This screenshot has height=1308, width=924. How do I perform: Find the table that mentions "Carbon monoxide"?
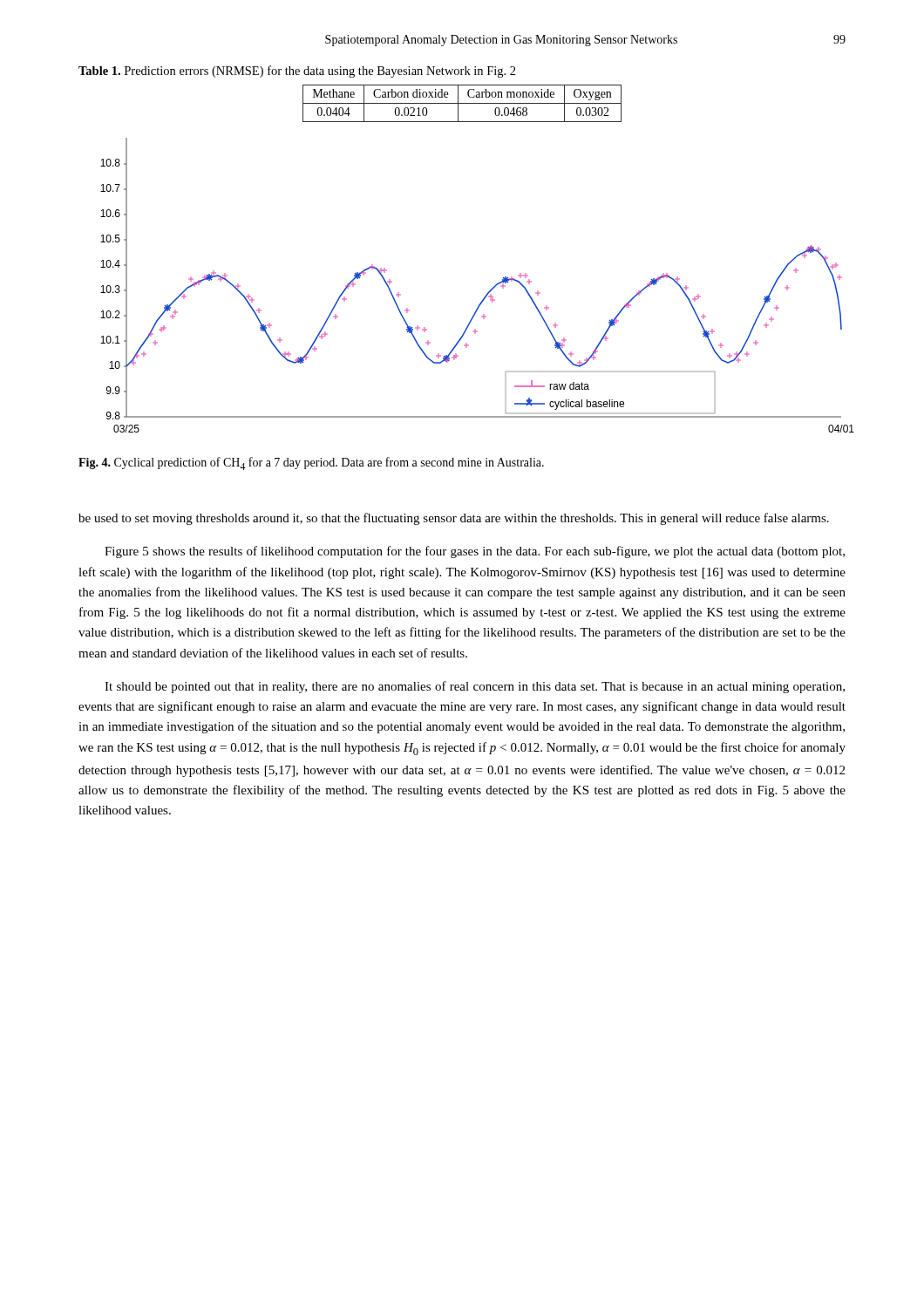pos(462,103)
